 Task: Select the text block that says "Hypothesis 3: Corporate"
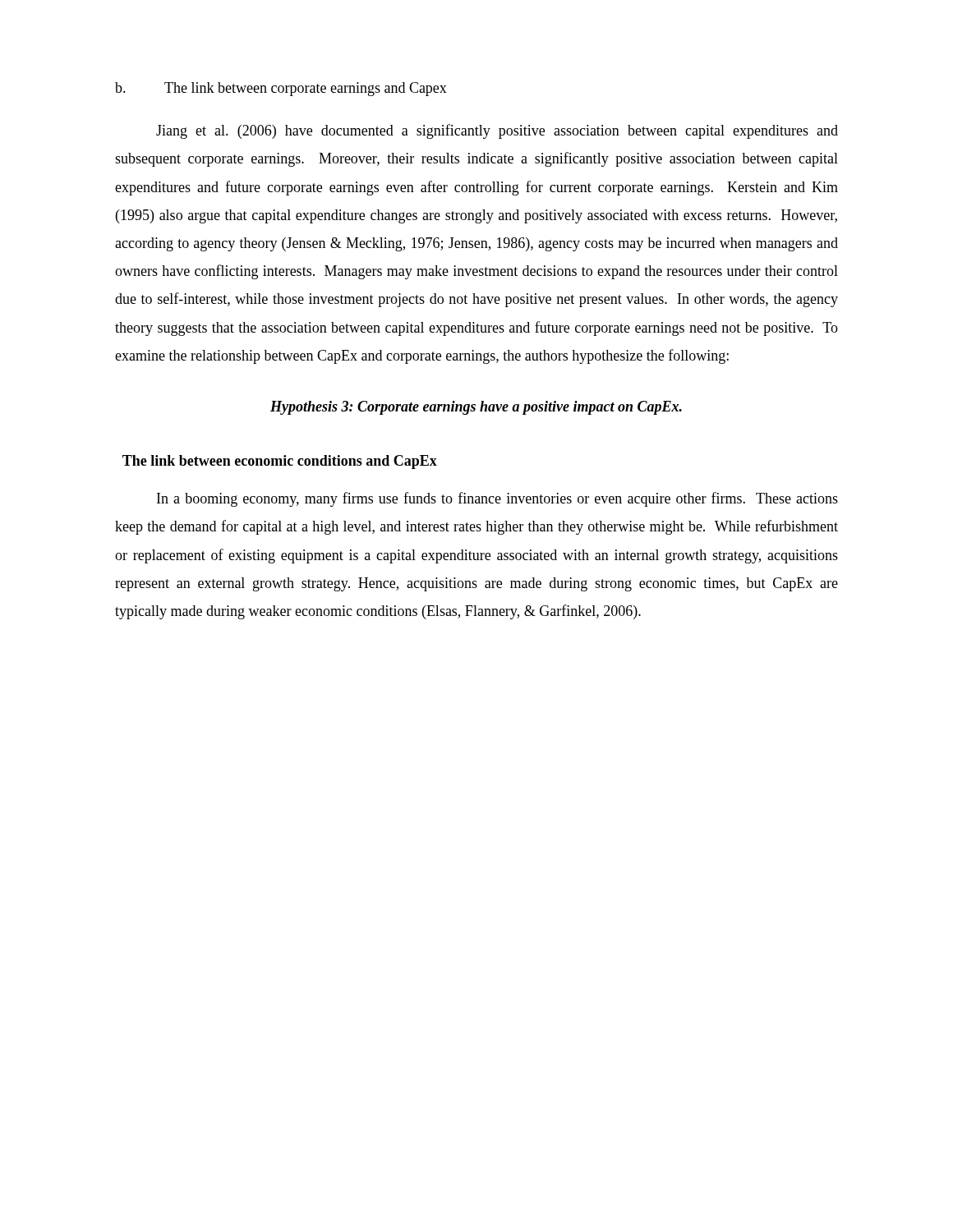[x=476, y=406]
